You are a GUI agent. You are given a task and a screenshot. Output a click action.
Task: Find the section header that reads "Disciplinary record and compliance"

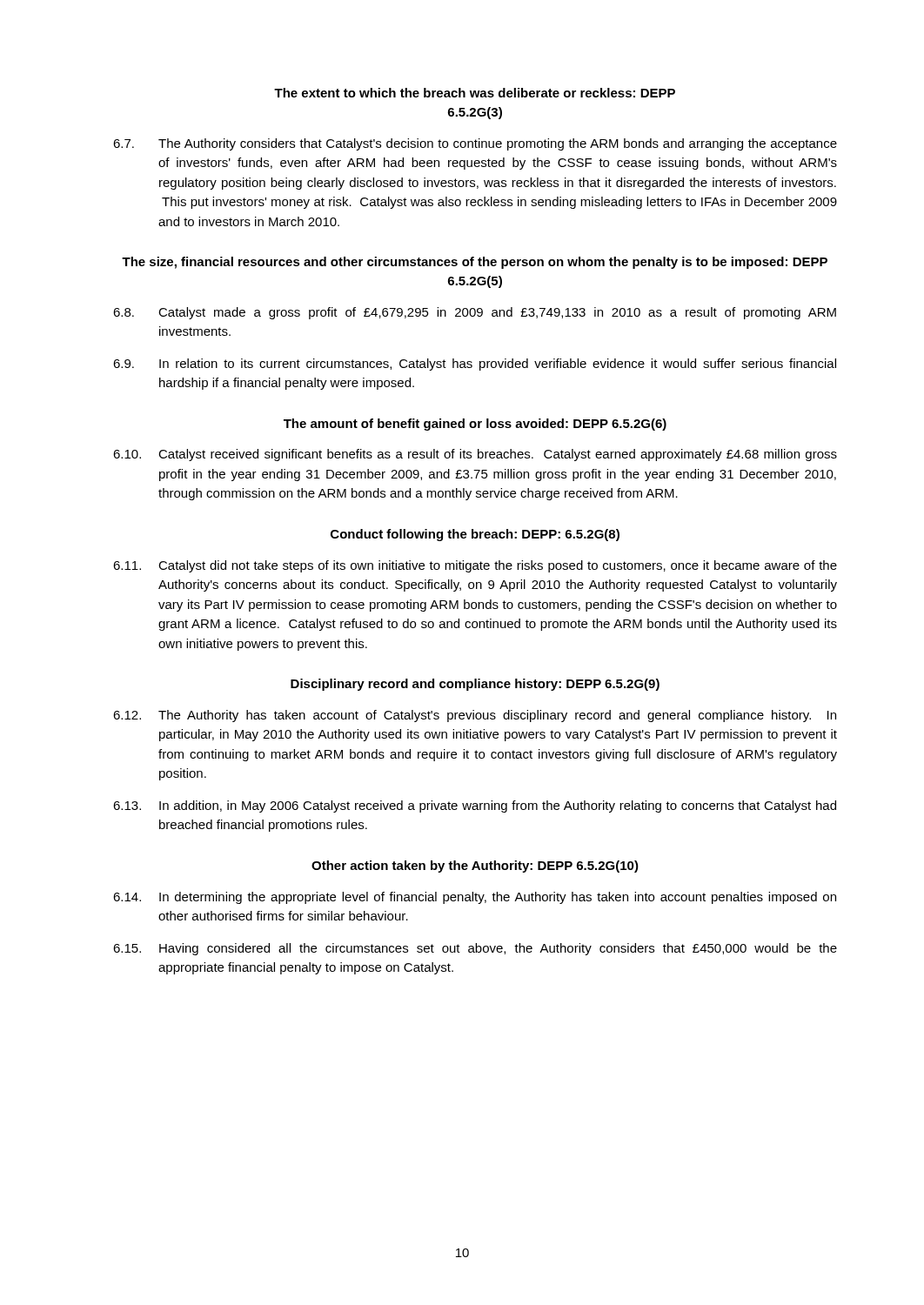[x=475, y=683]
